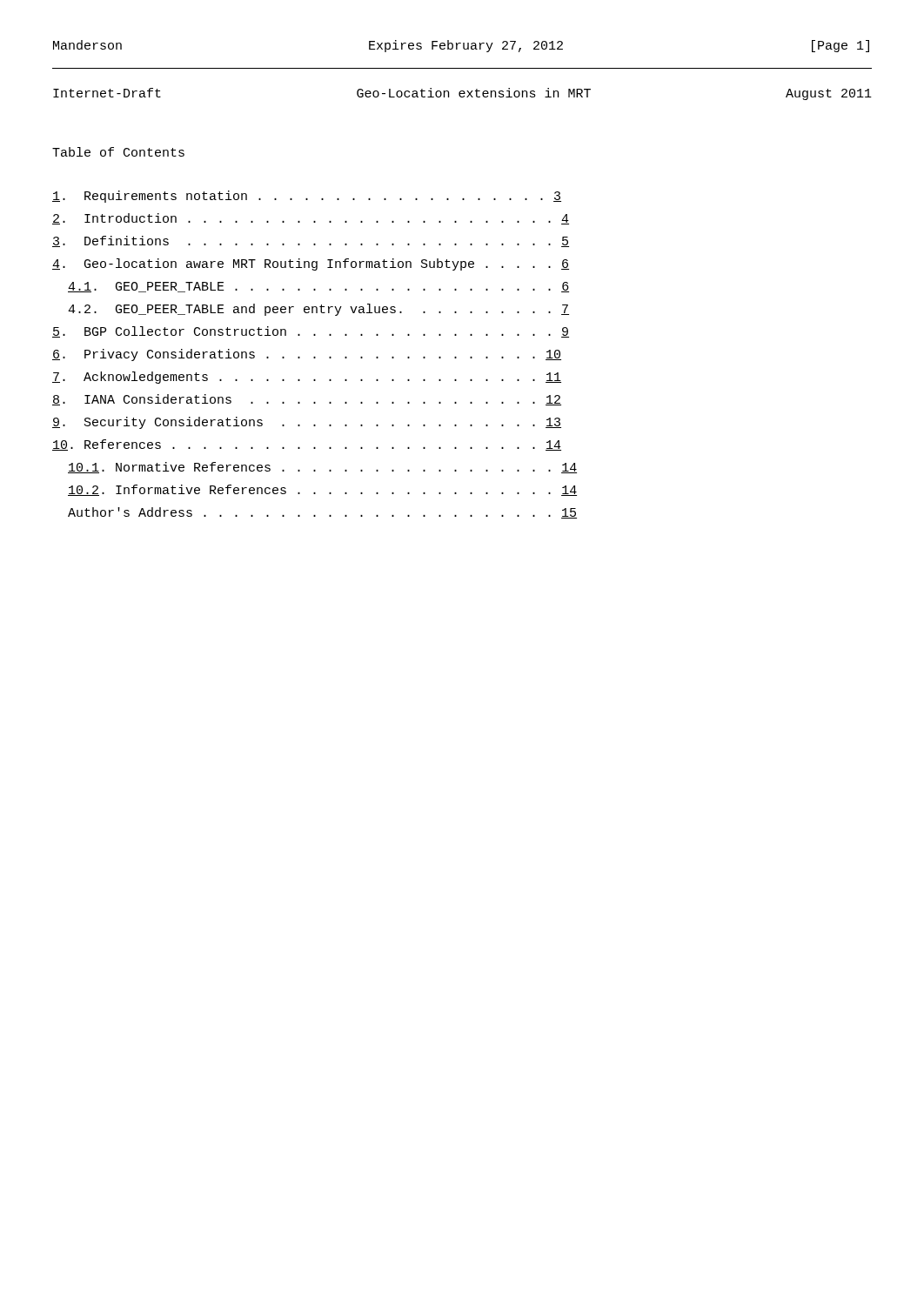Select the block starting "10.2. Informative References . . ."
924x1305 pixels.
point(315,491)
